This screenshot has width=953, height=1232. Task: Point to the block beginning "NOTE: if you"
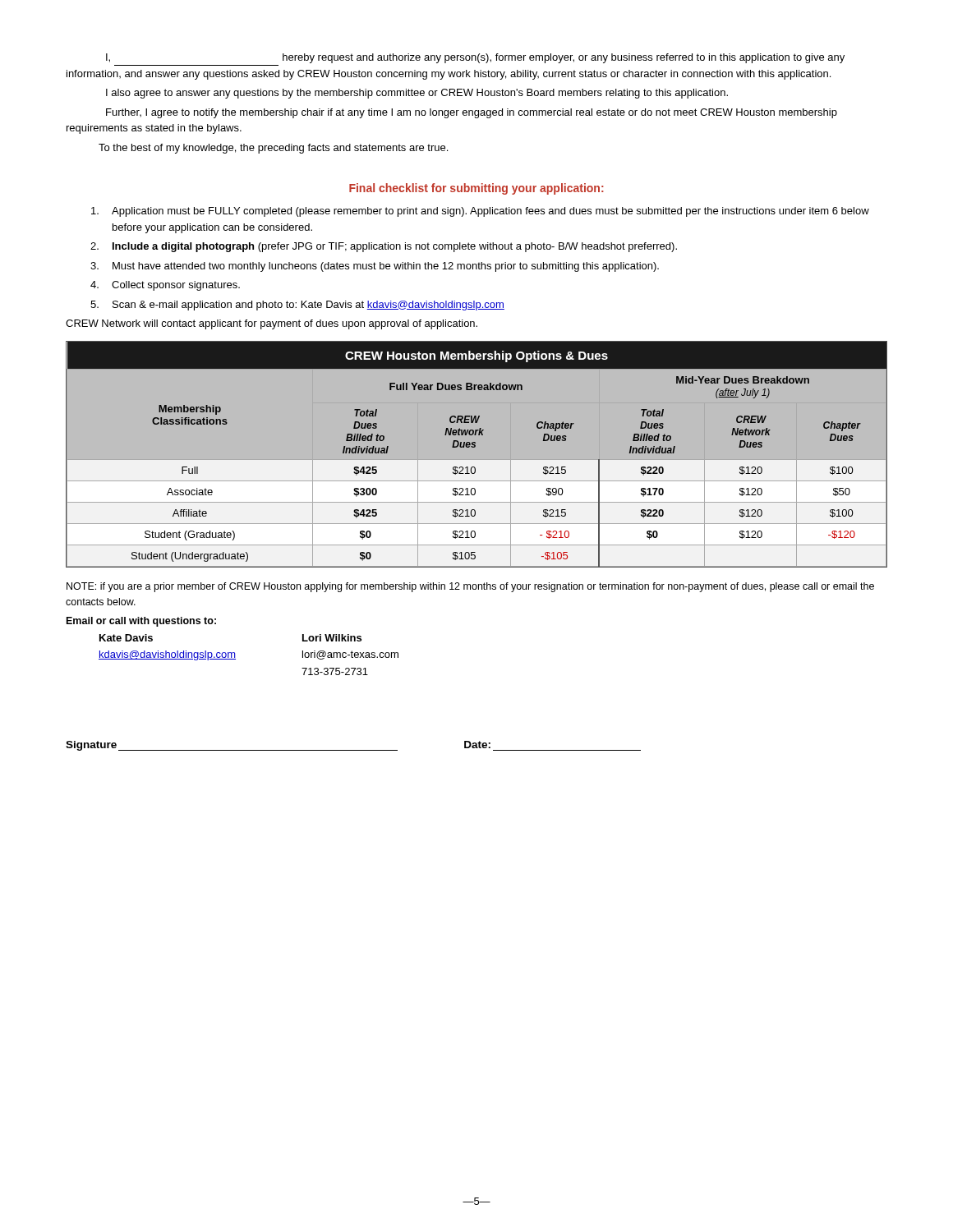tap(470, 594)
